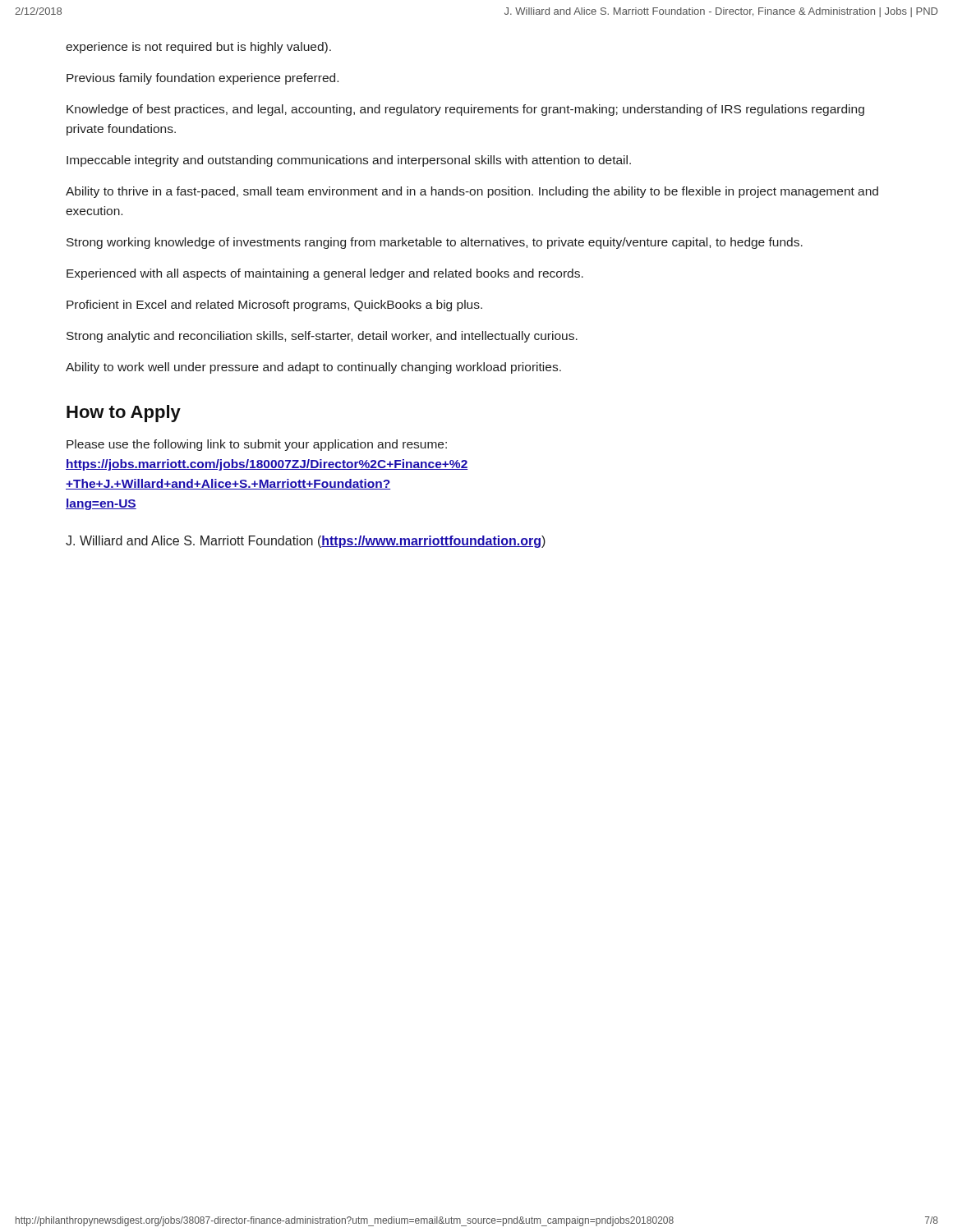Navigate to the text starting "Previous family foundation"
The height and width of the screenshot is (1232, 953).
point(203,78)
